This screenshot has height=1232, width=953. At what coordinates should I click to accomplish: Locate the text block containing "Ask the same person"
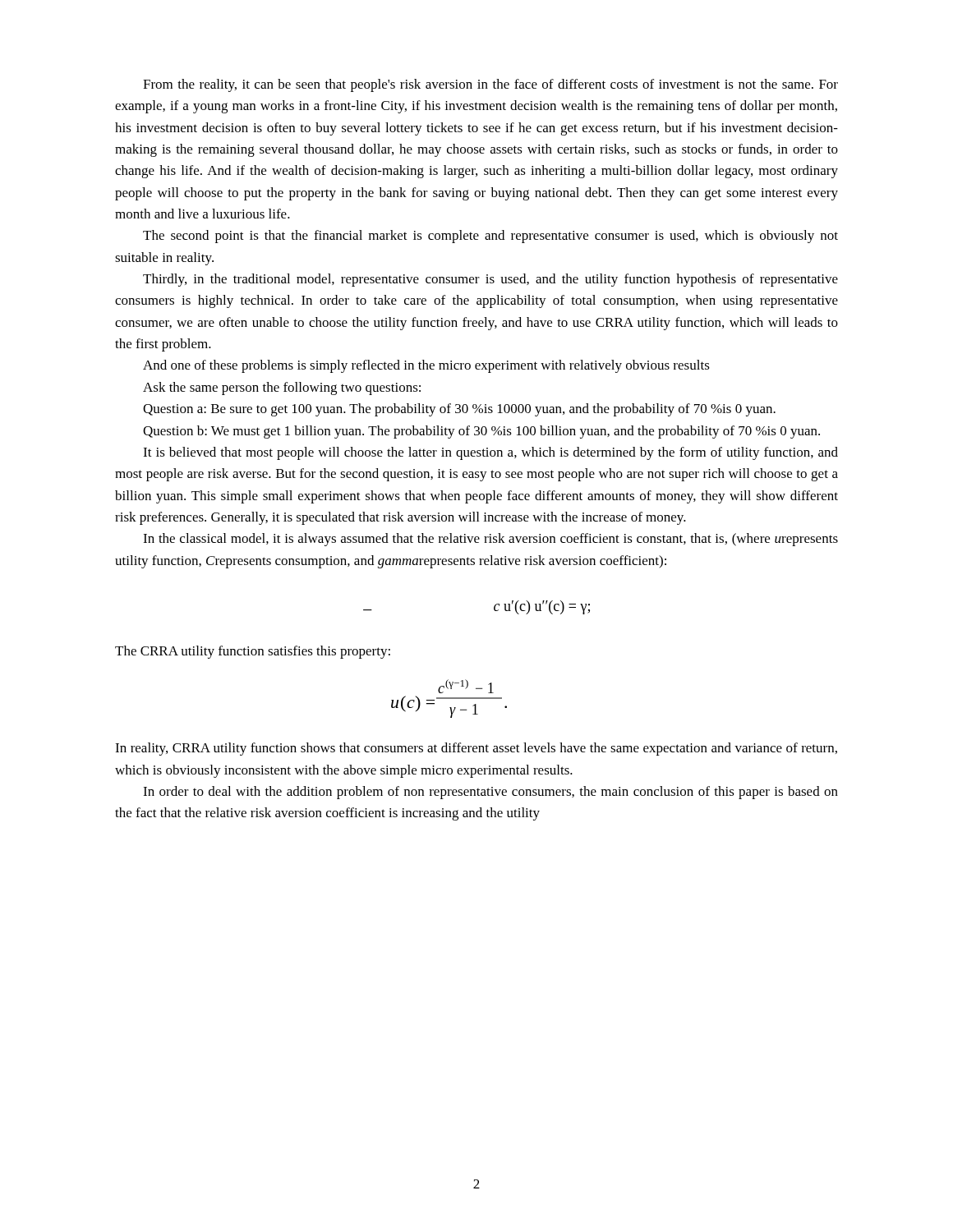[282, 388]
